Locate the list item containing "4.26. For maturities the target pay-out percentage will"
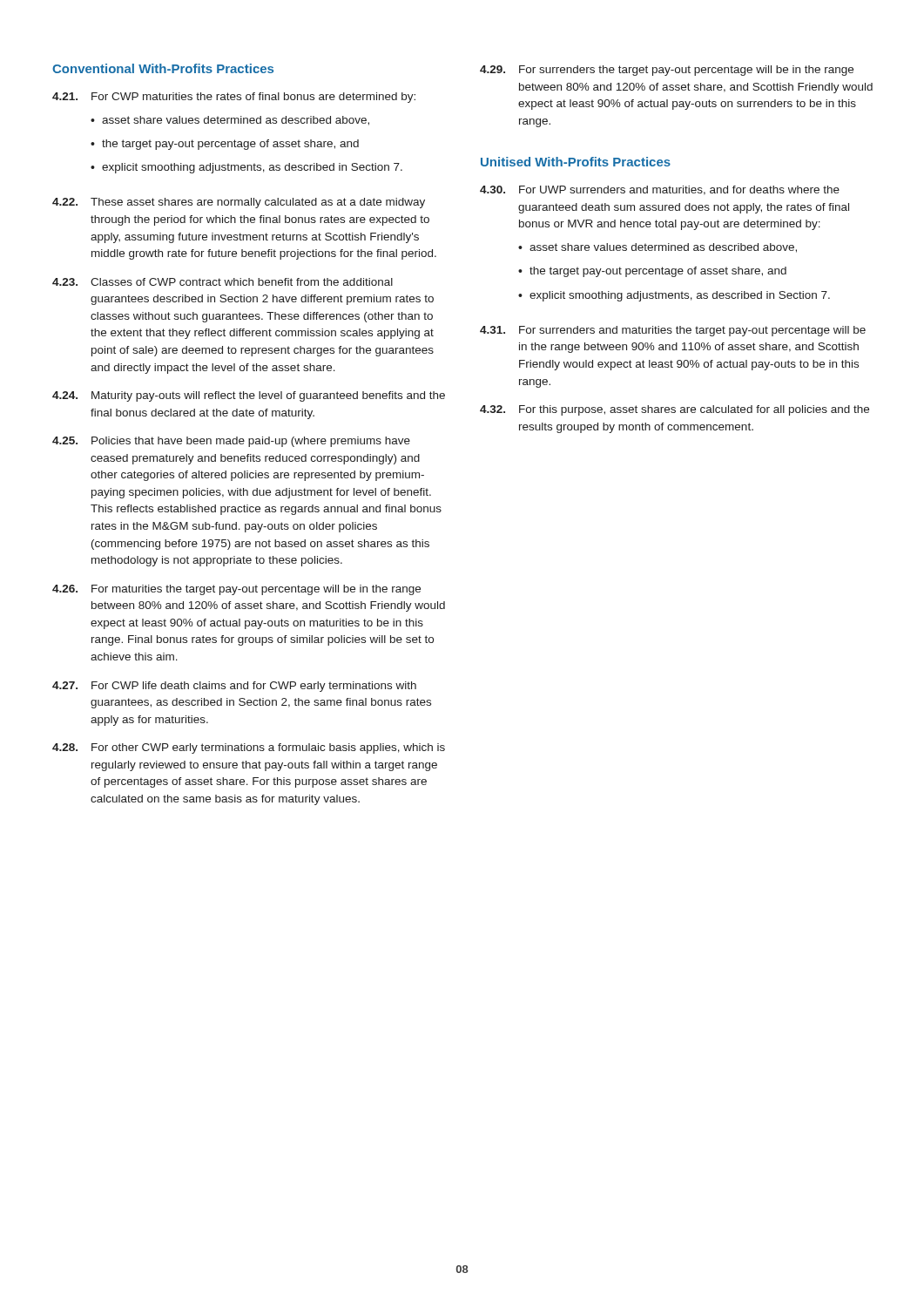Screen dimensions: 1307x924 (250, 623)
